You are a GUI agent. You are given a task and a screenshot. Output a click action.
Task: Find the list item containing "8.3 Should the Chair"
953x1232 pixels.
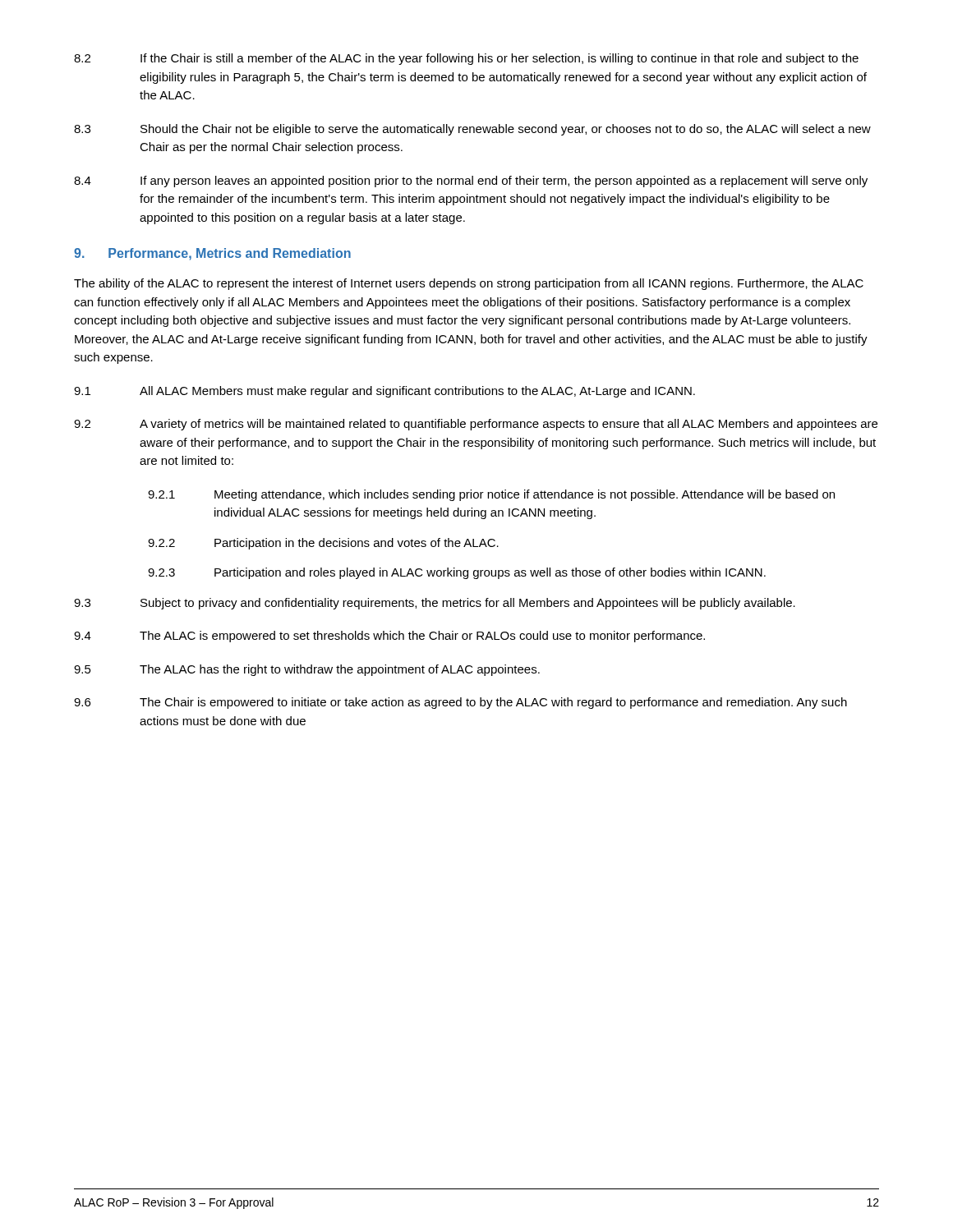pos(476,138)
